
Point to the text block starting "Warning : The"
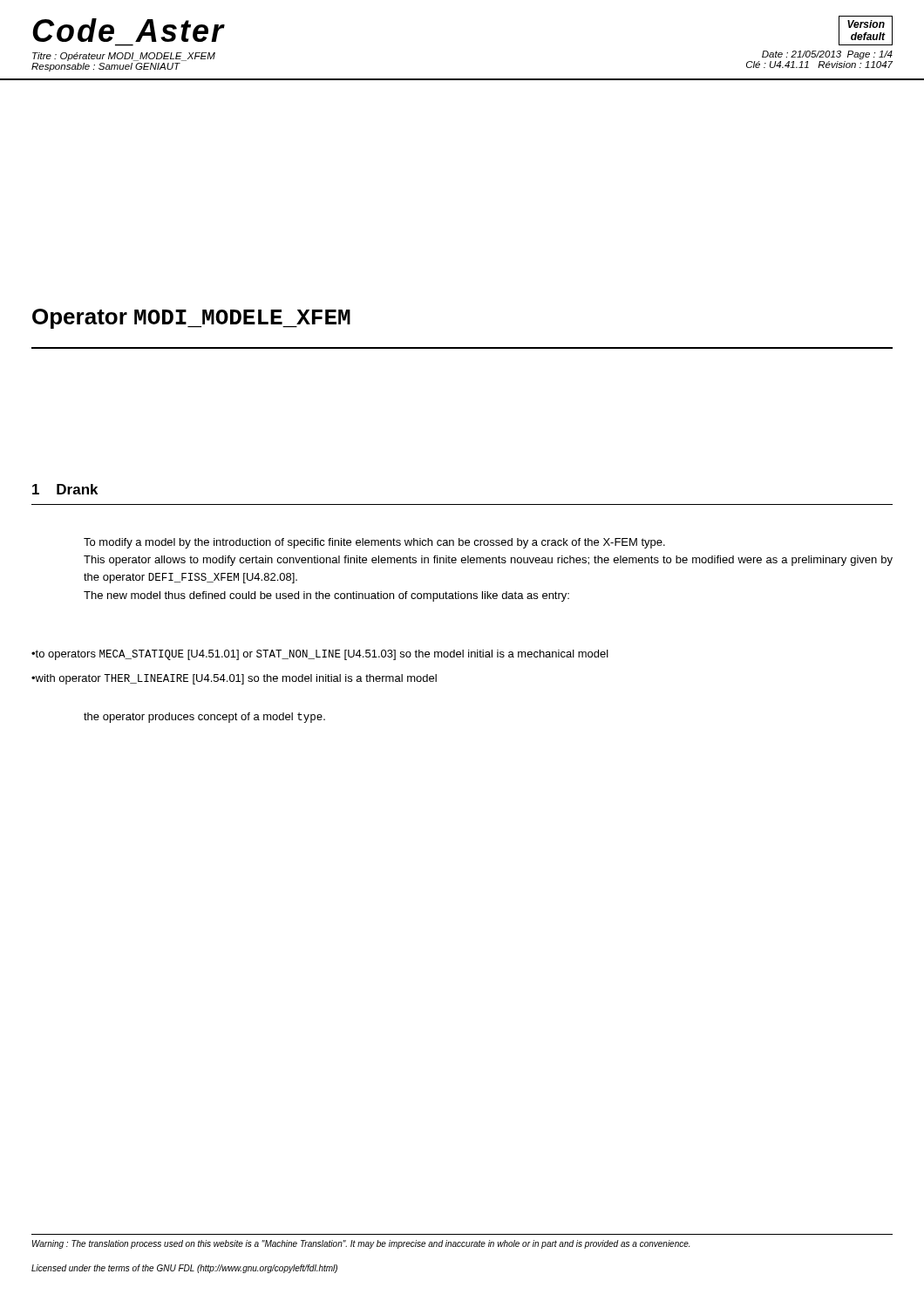coord(361,1243)
